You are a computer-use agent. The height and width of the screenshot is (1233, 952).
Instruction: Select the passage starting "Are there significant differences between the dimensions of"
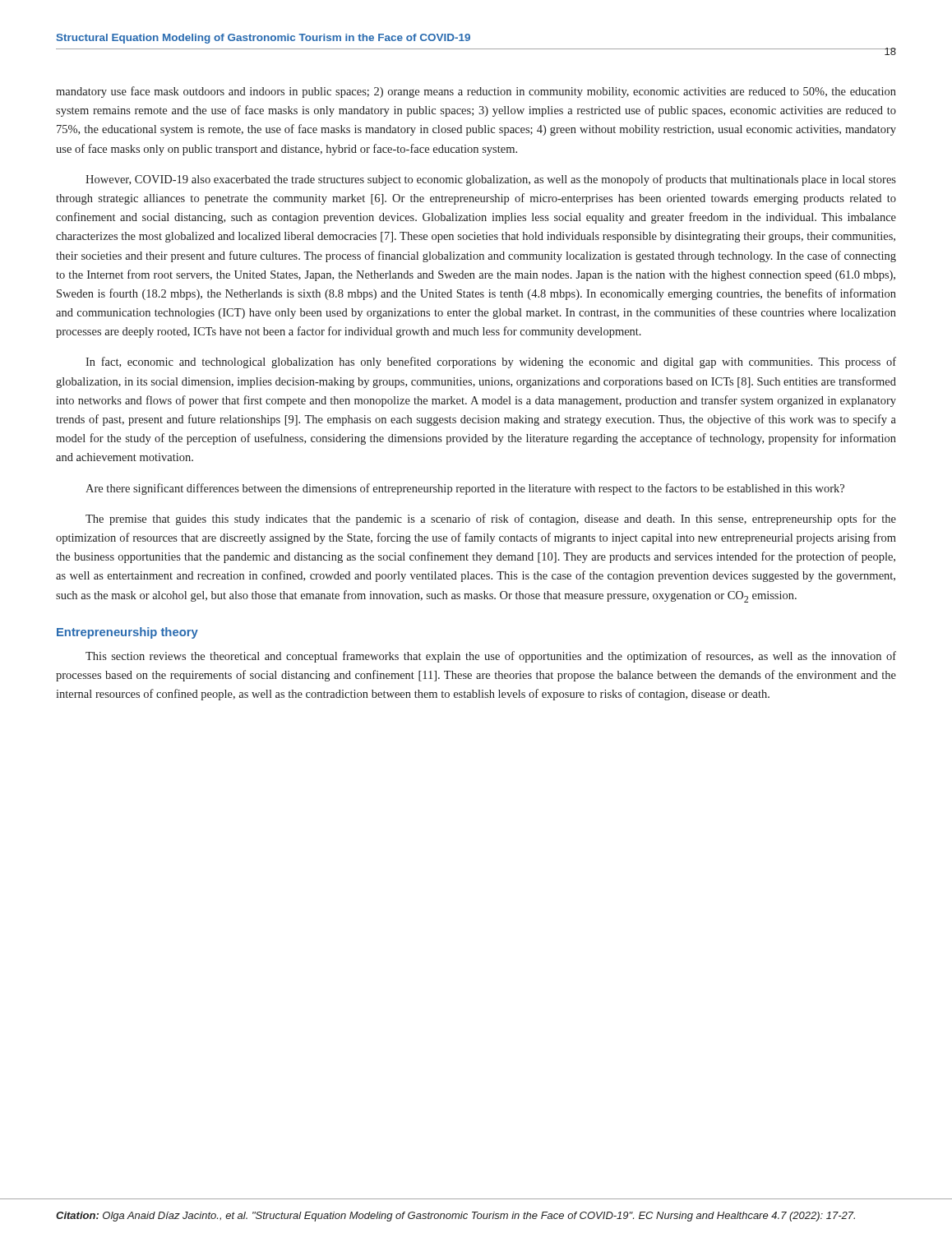pyautogui.click(x=476, y=488)
